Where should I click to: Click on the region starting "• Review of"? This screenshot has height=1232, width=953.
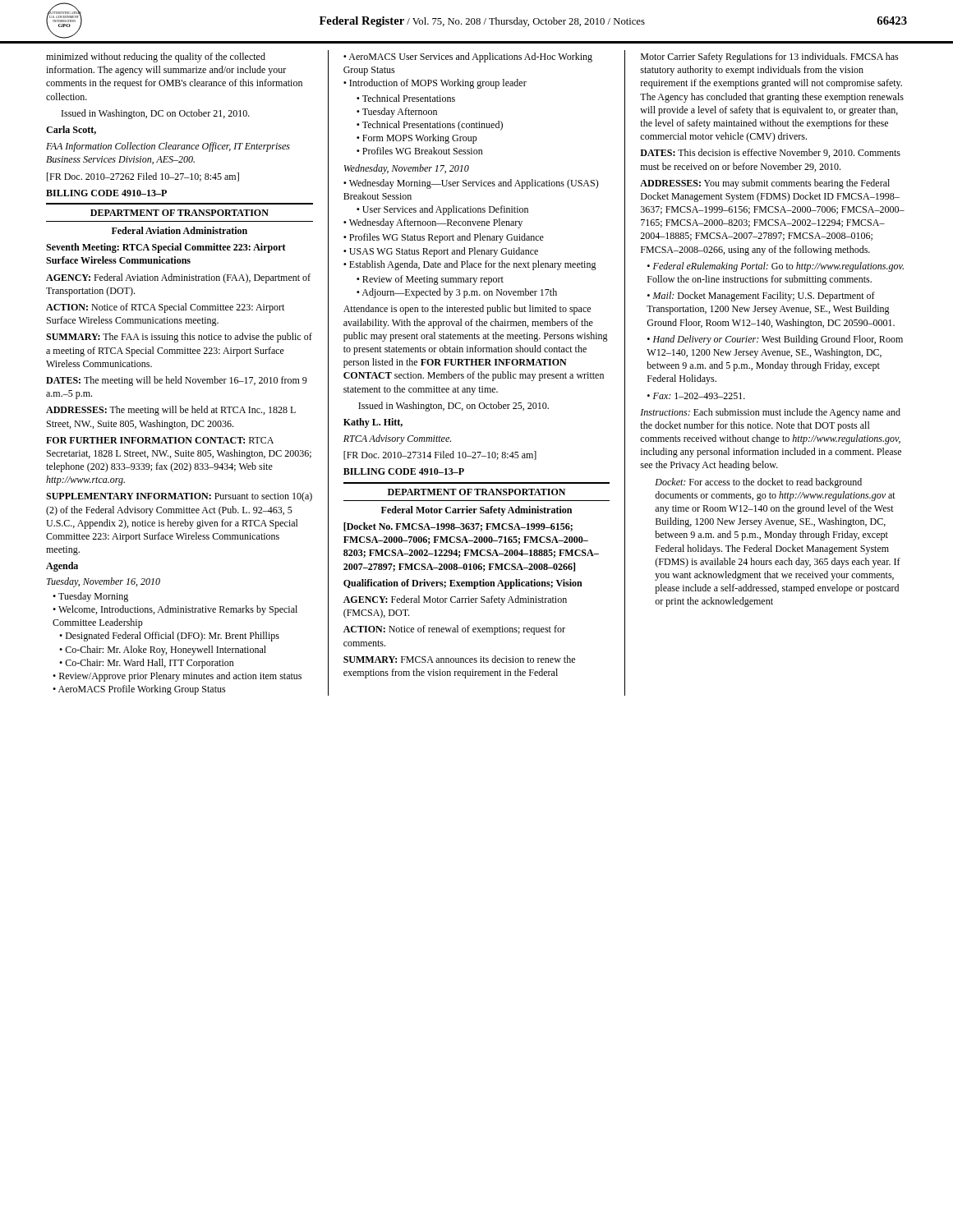(430, 279)
